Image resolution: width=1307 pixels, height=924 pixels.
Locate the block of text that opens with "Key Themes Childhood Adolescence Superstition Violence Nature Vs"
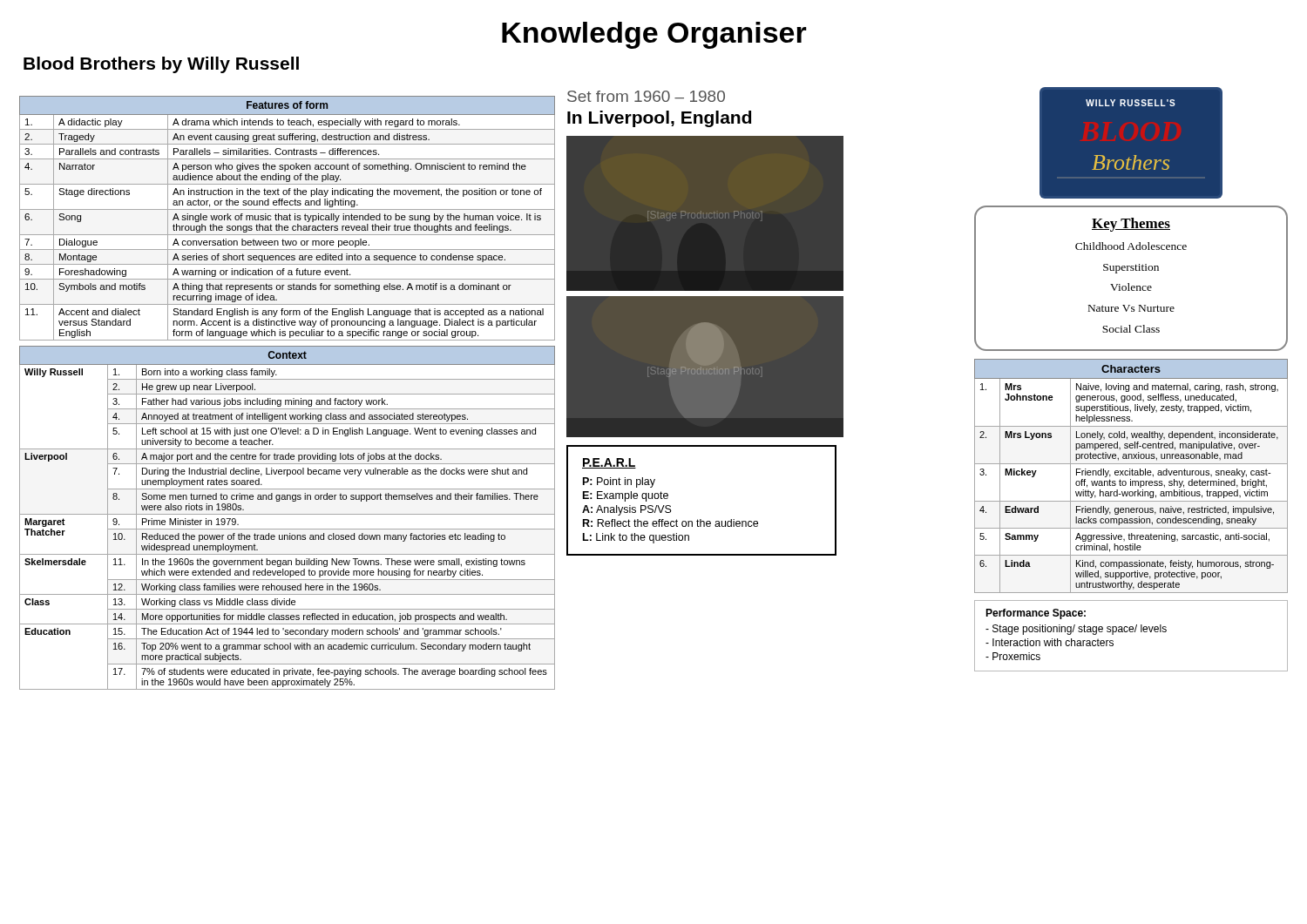point(1131,277)
